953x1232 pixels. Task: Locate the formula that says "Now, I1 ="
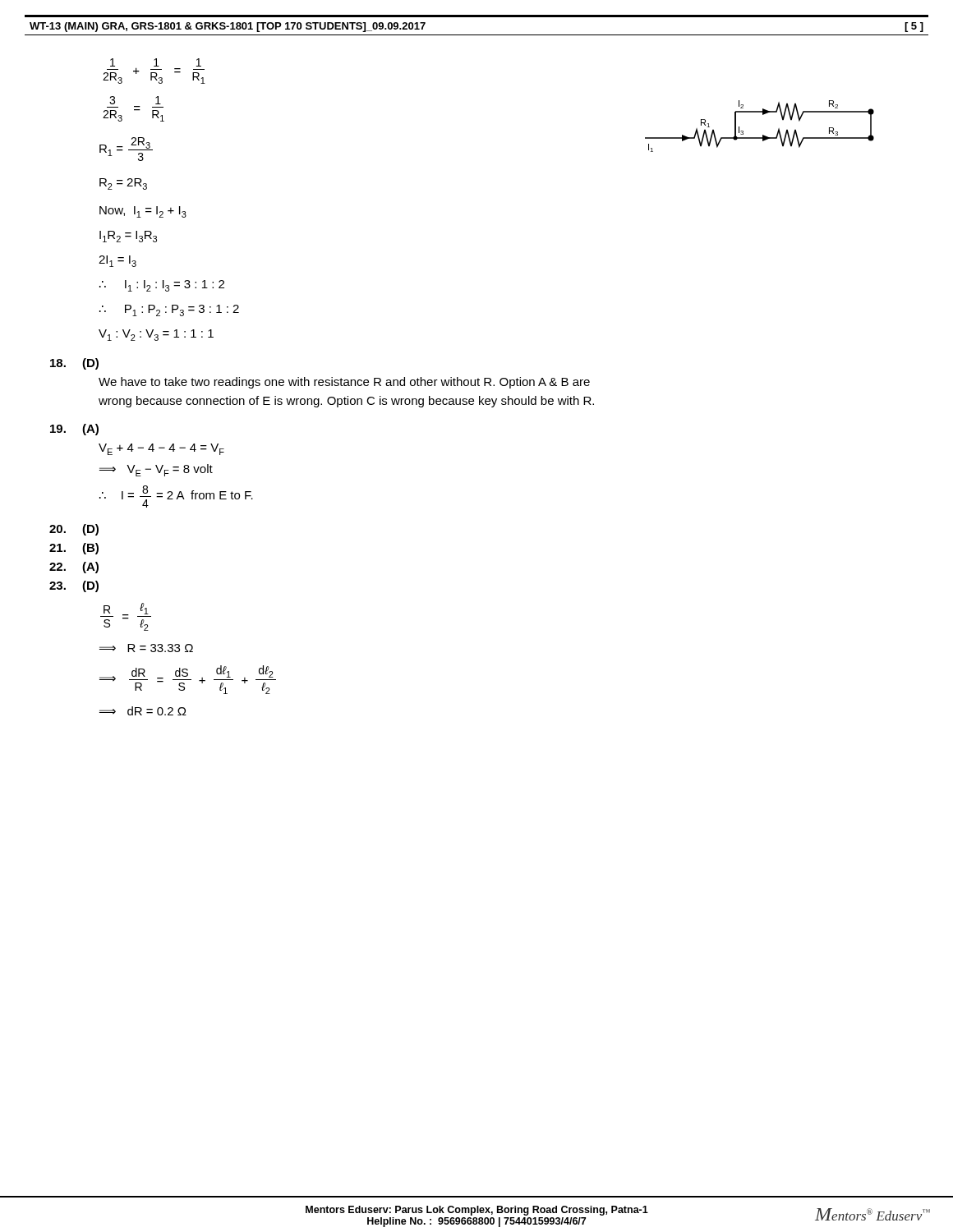pyautogui.click(x=142, y=211)
